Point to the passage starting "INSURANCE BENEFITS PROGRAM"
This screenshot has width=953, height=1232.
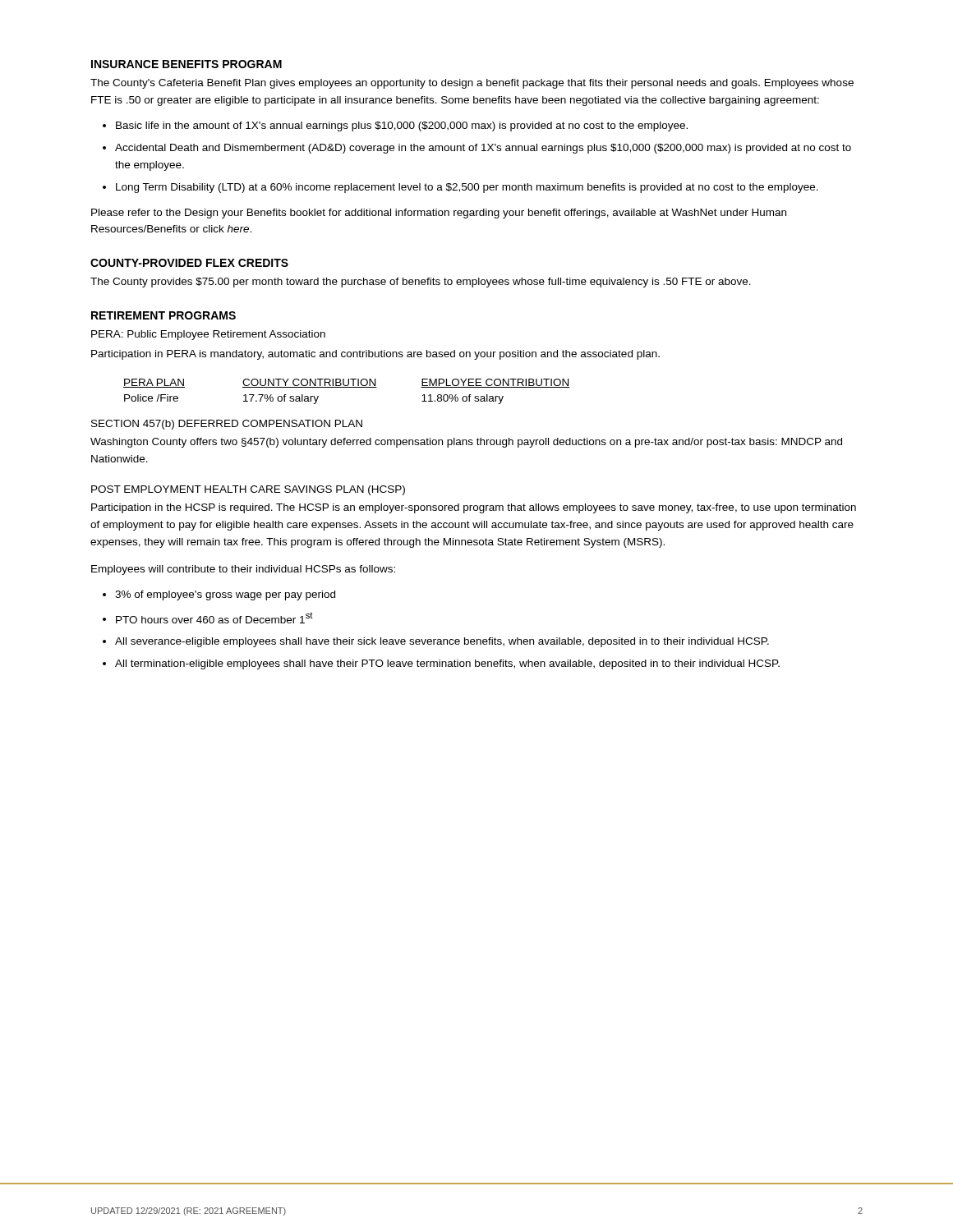pyautogui.click(x=186, y=64)
